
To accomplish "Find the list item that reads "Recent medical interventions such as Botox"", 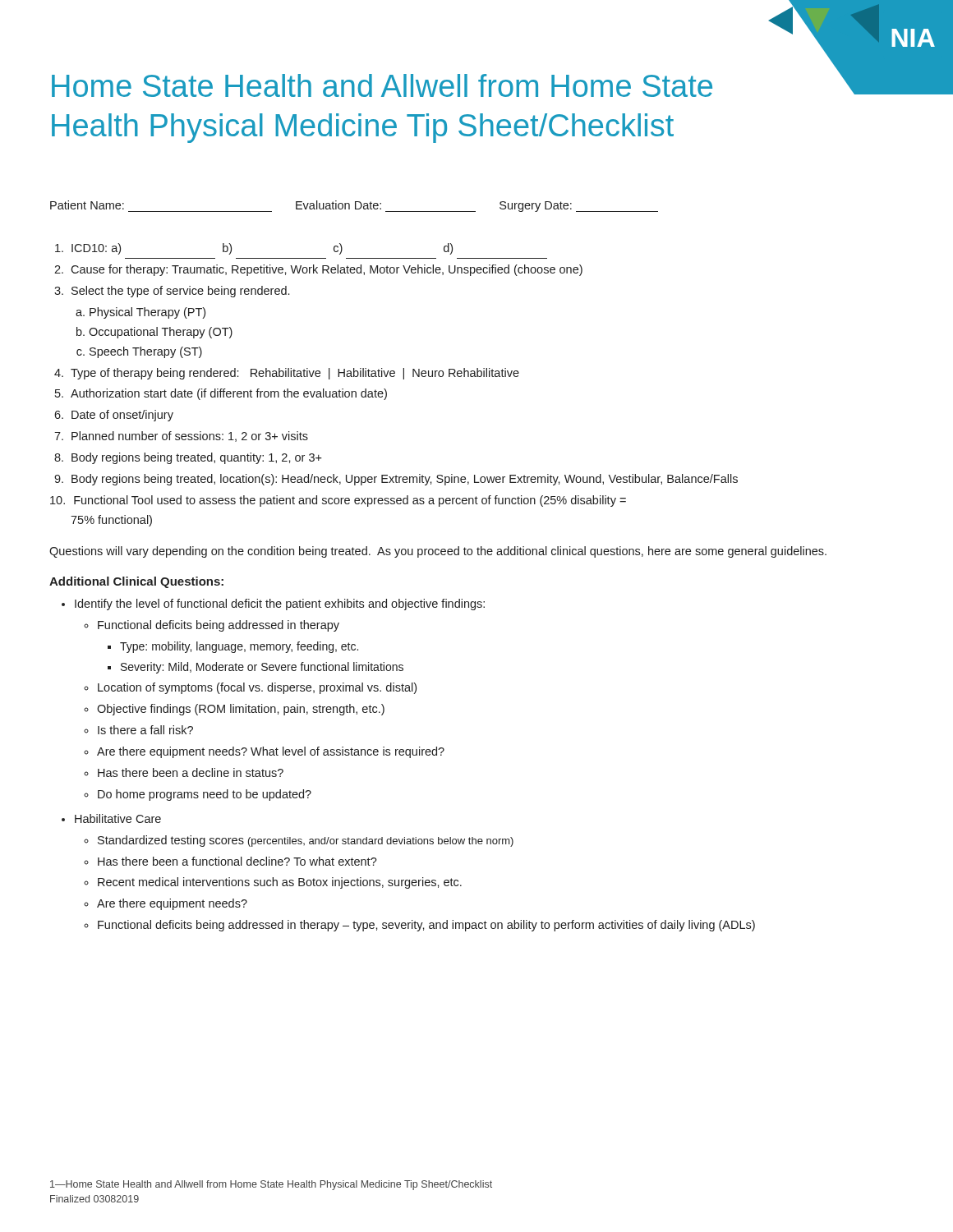I will click(280, 882).
